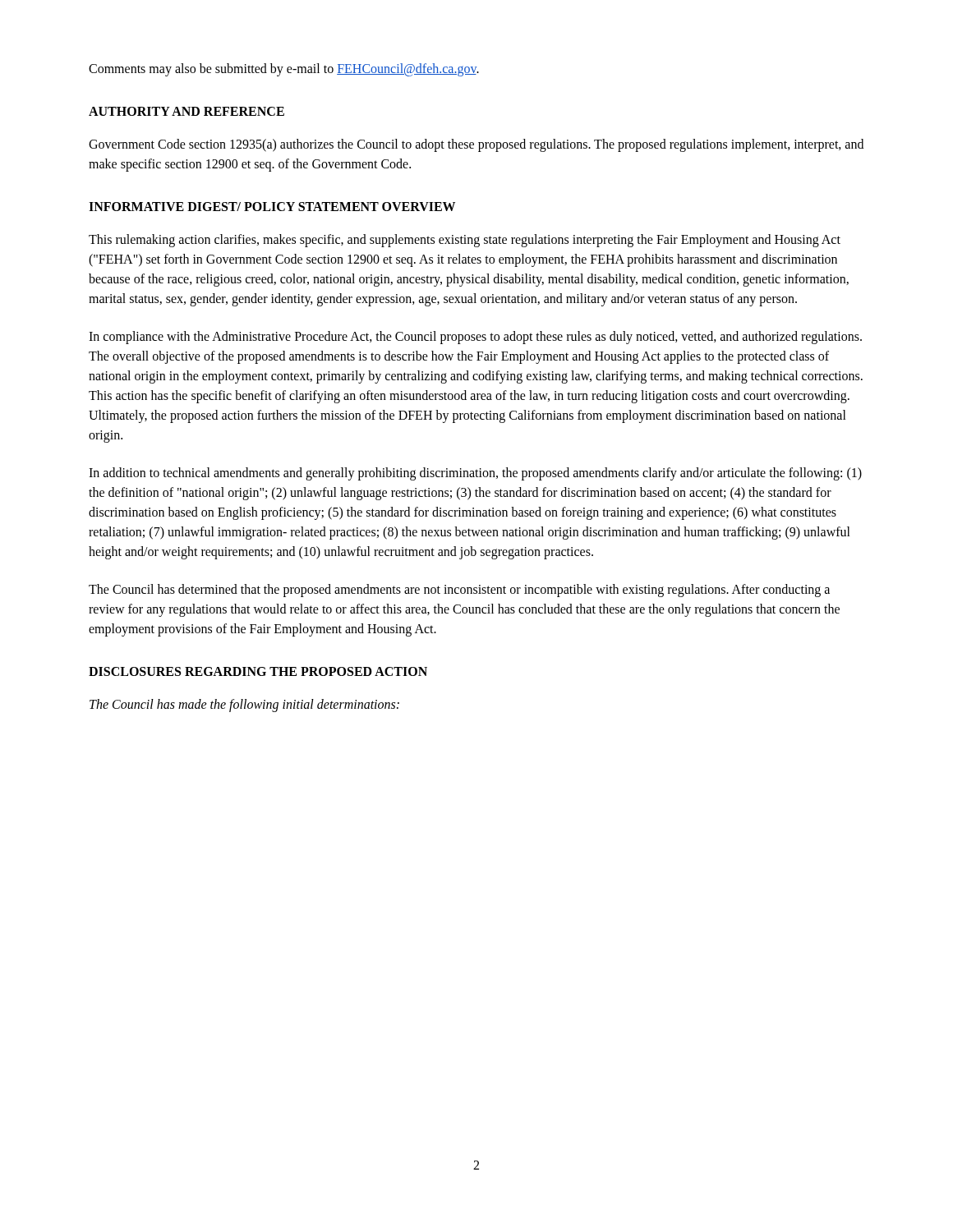Screen dimensions: 1232x953
Task: Locate the text block starting "Government Code section"
Action: (x=476, y=154)
